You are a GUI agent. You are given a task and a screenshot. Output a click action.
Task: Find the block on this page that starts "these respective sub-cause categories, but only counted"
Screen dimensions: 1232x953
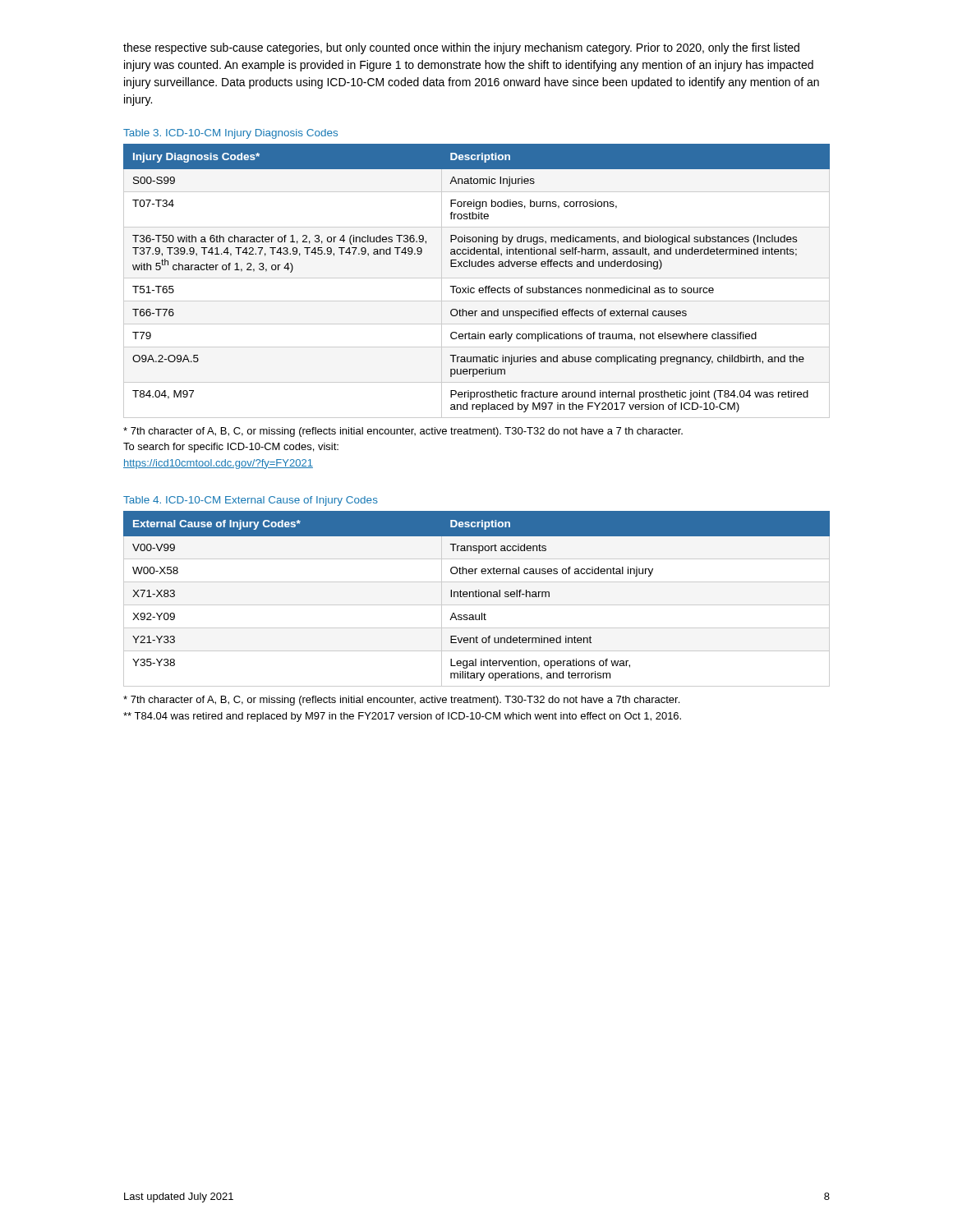coord(471,73)
